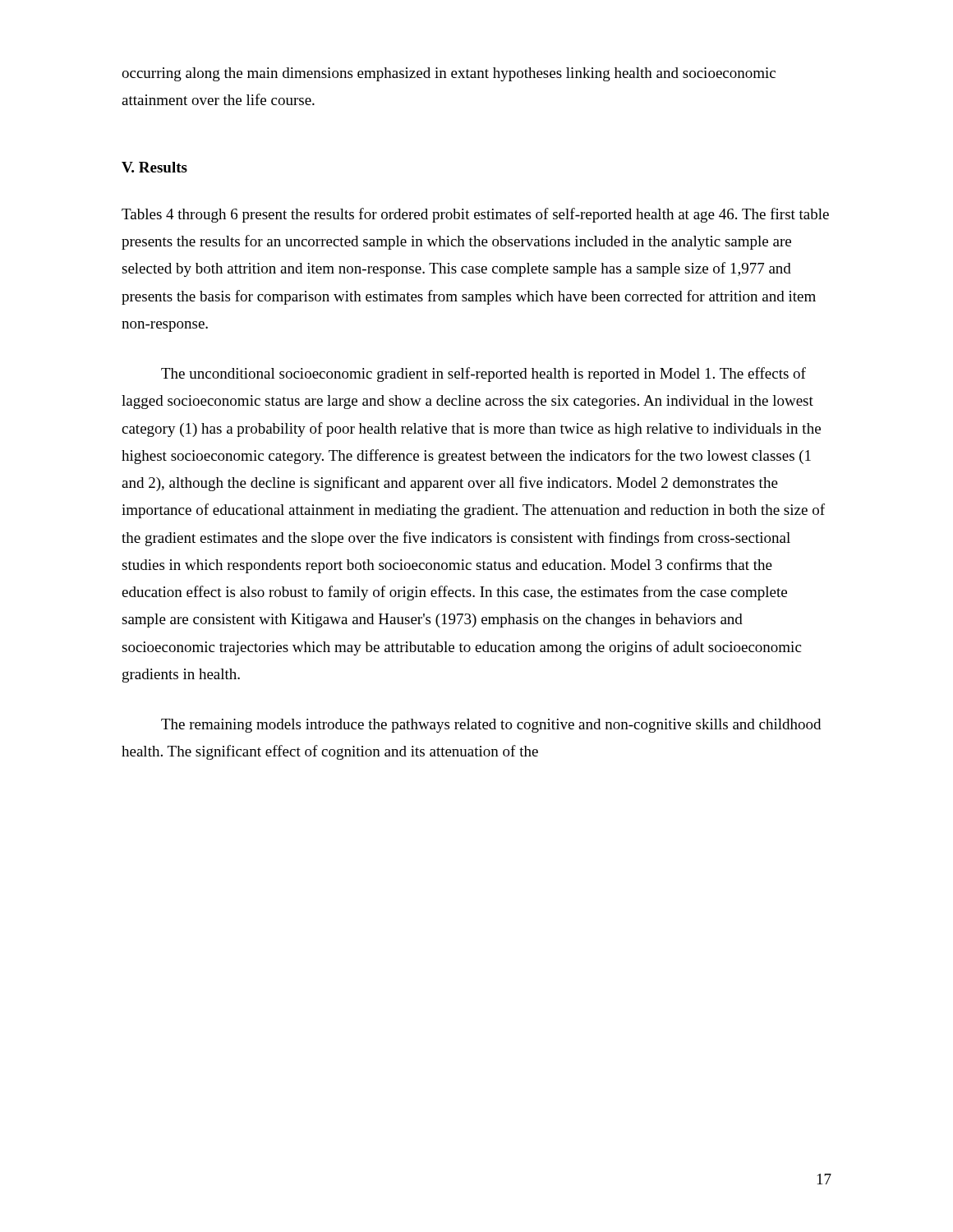Click on the element starting "The remaining models introduce the pathways related"
The image size is (953, 1232).
[x=476, y=738]
